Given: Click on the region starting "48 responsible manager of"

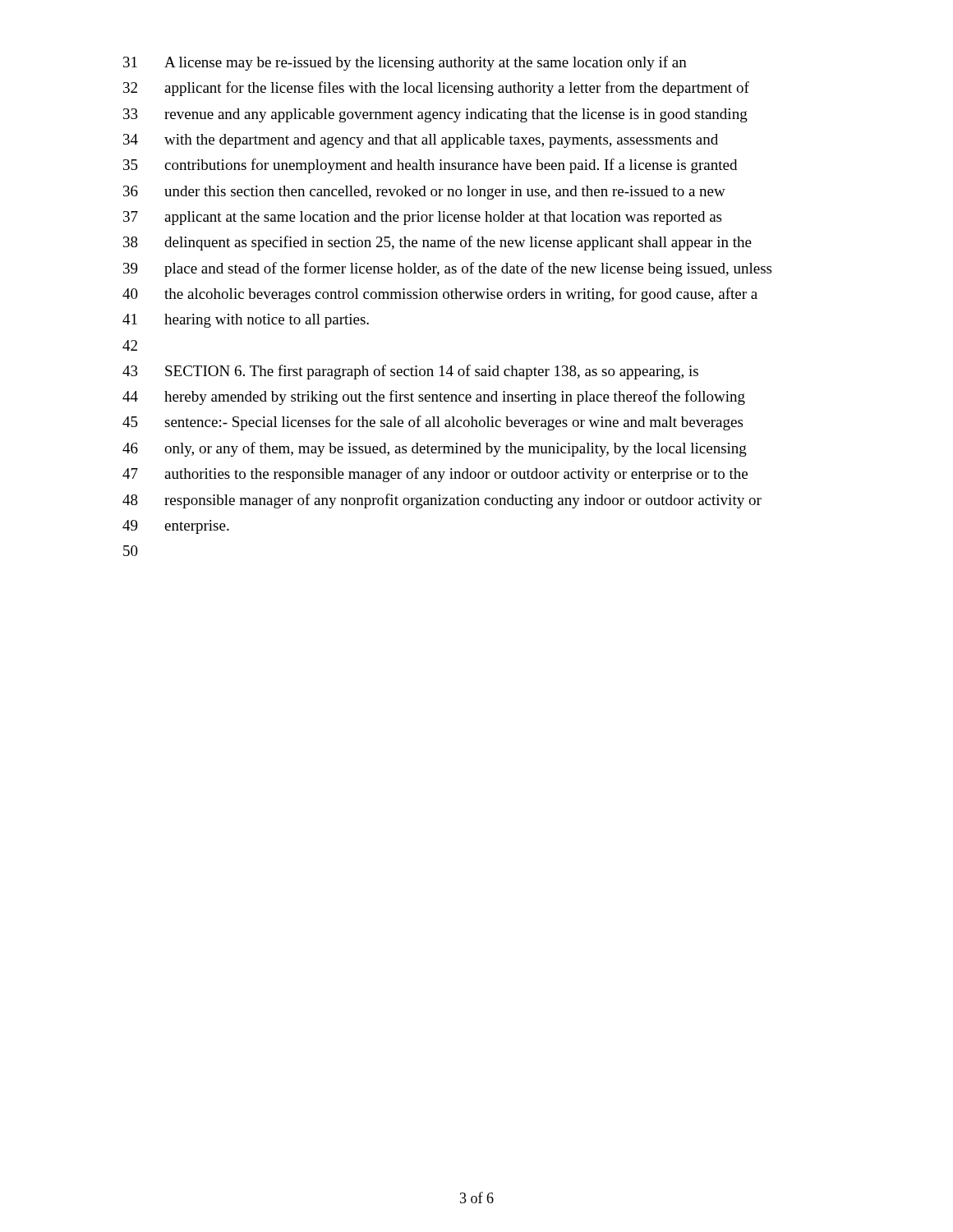Looking at the screenshot, I should point(485,500).
